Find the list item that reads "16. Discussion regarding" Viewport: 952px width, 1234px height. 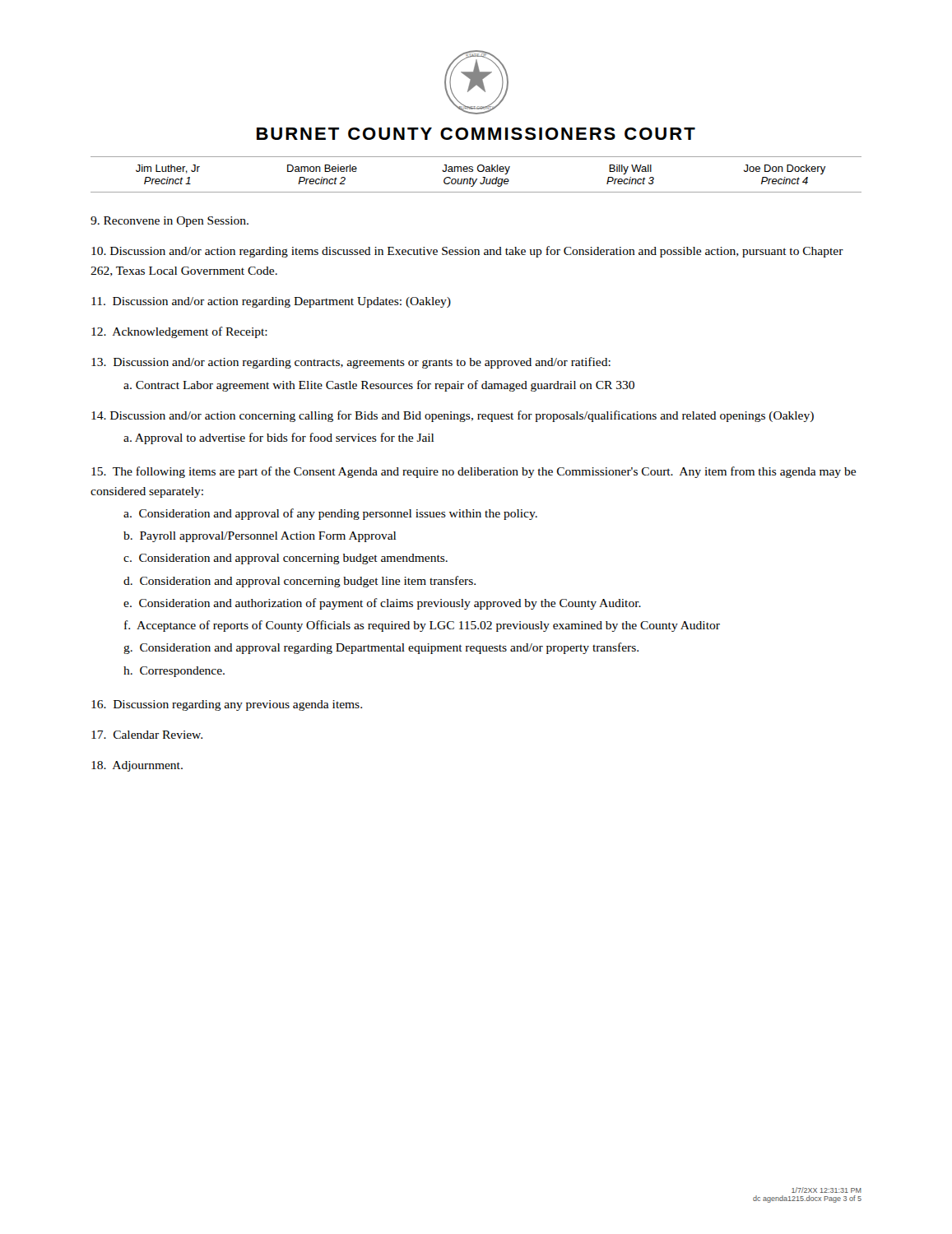point(227,704)
